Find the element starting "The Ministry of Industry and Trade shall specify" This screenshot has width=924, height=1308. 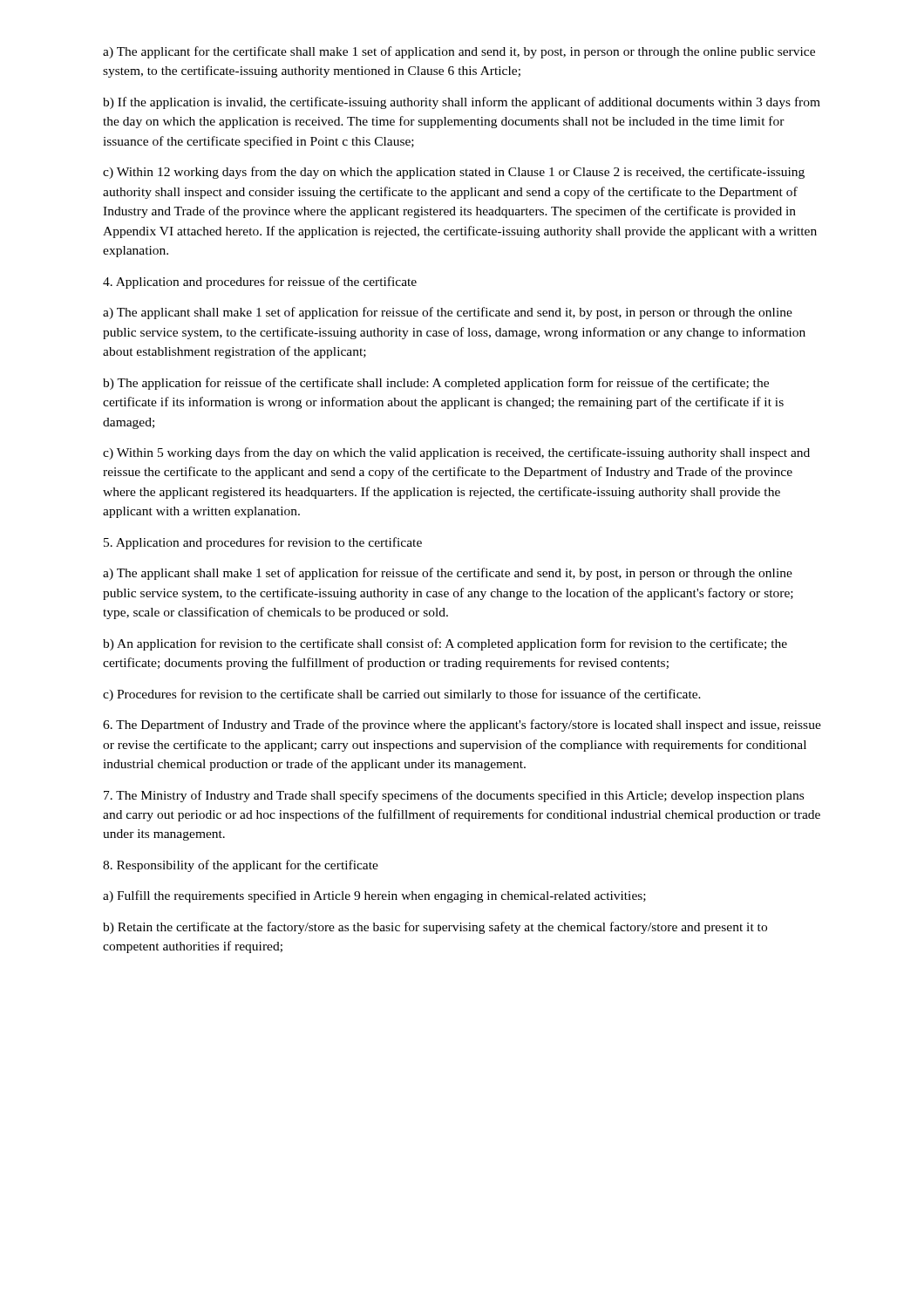click(x=462, y=814)
